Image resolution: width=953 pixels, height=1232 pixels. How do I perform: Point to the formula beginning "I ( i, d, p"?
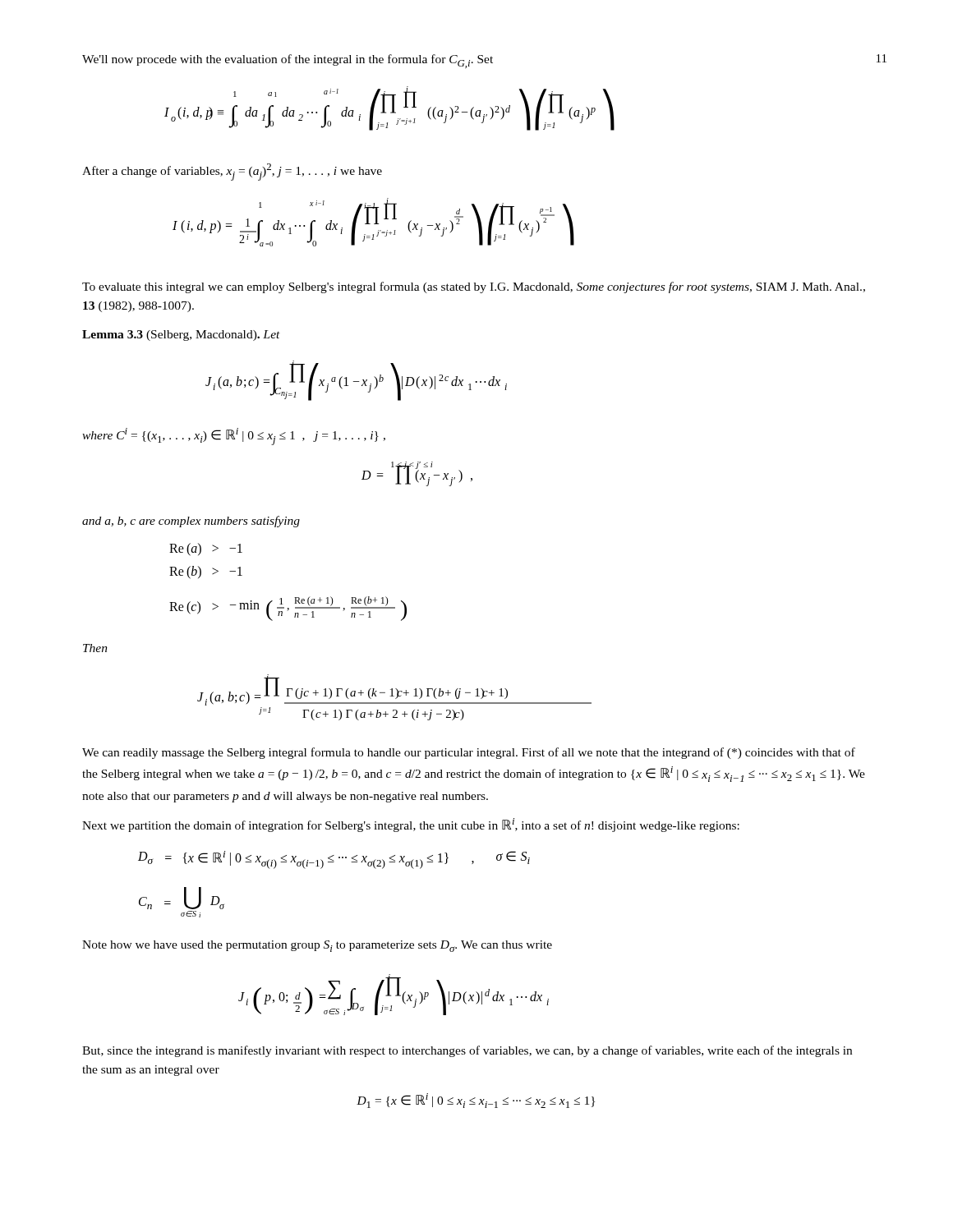tap(476, 227)
